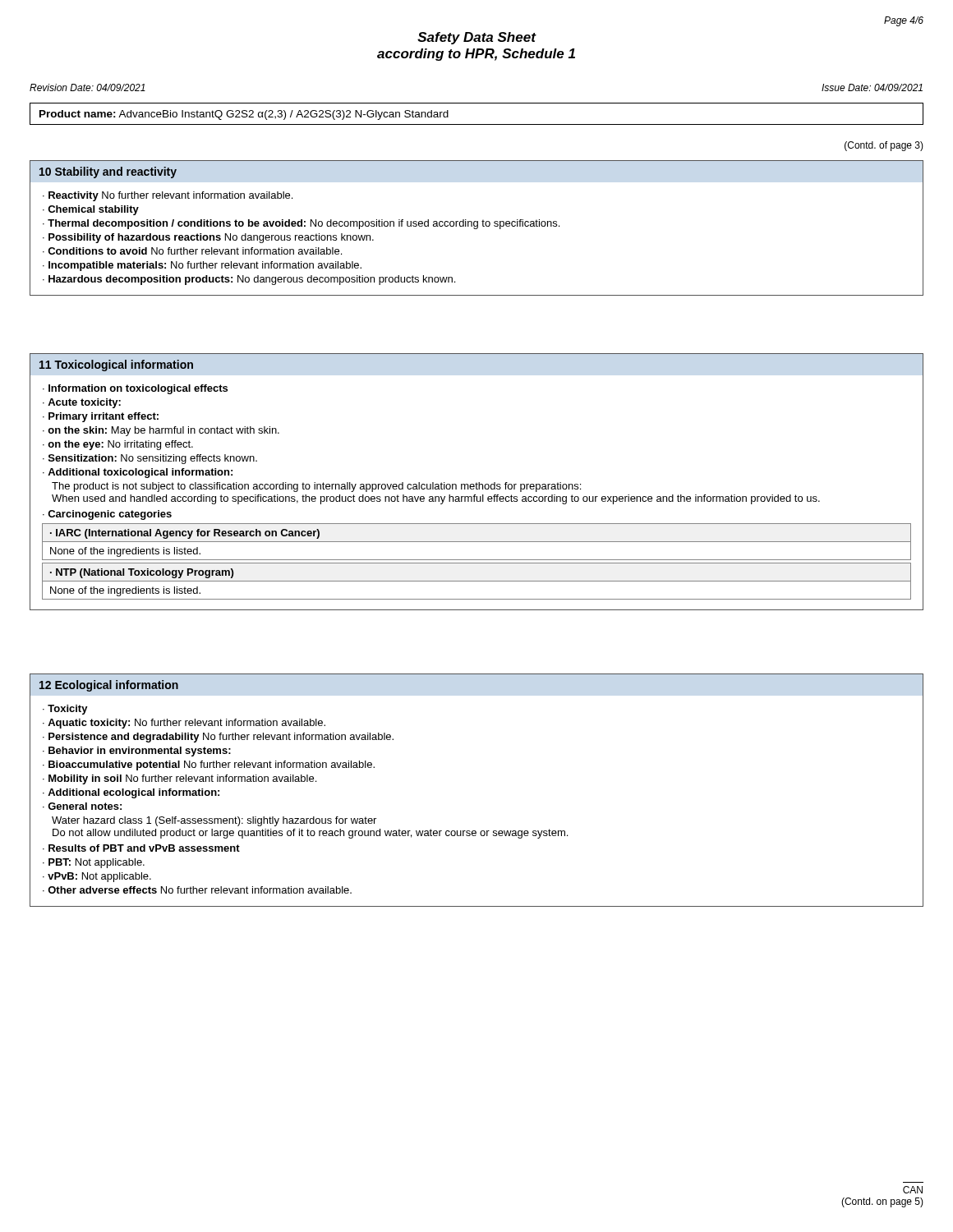953x1232 pixels.
Task: Point to the block beginning "· on the eye: No irritating"
Action: [118, 444]
